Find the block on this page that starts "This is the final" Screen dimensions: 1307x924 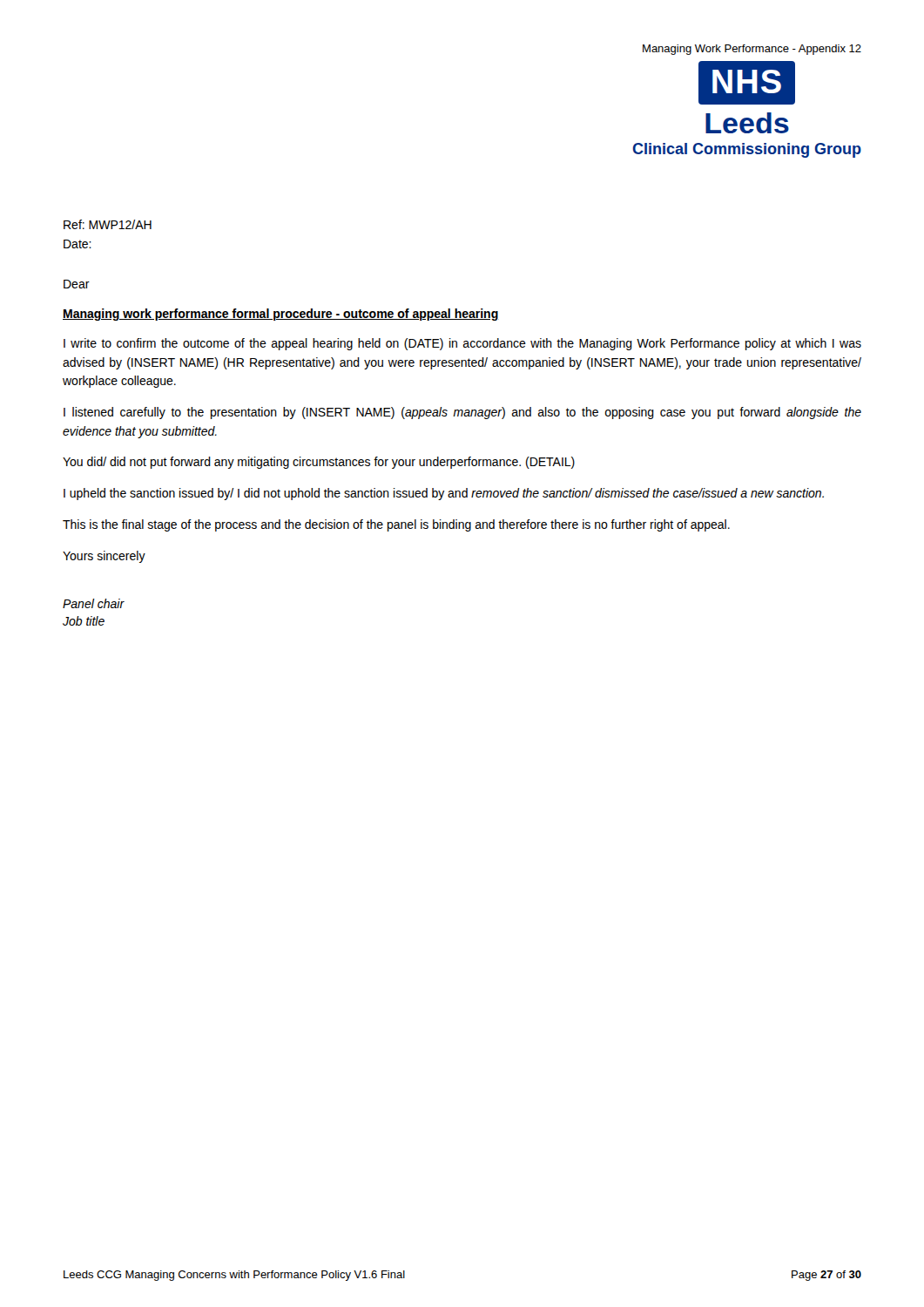[397, 524]
